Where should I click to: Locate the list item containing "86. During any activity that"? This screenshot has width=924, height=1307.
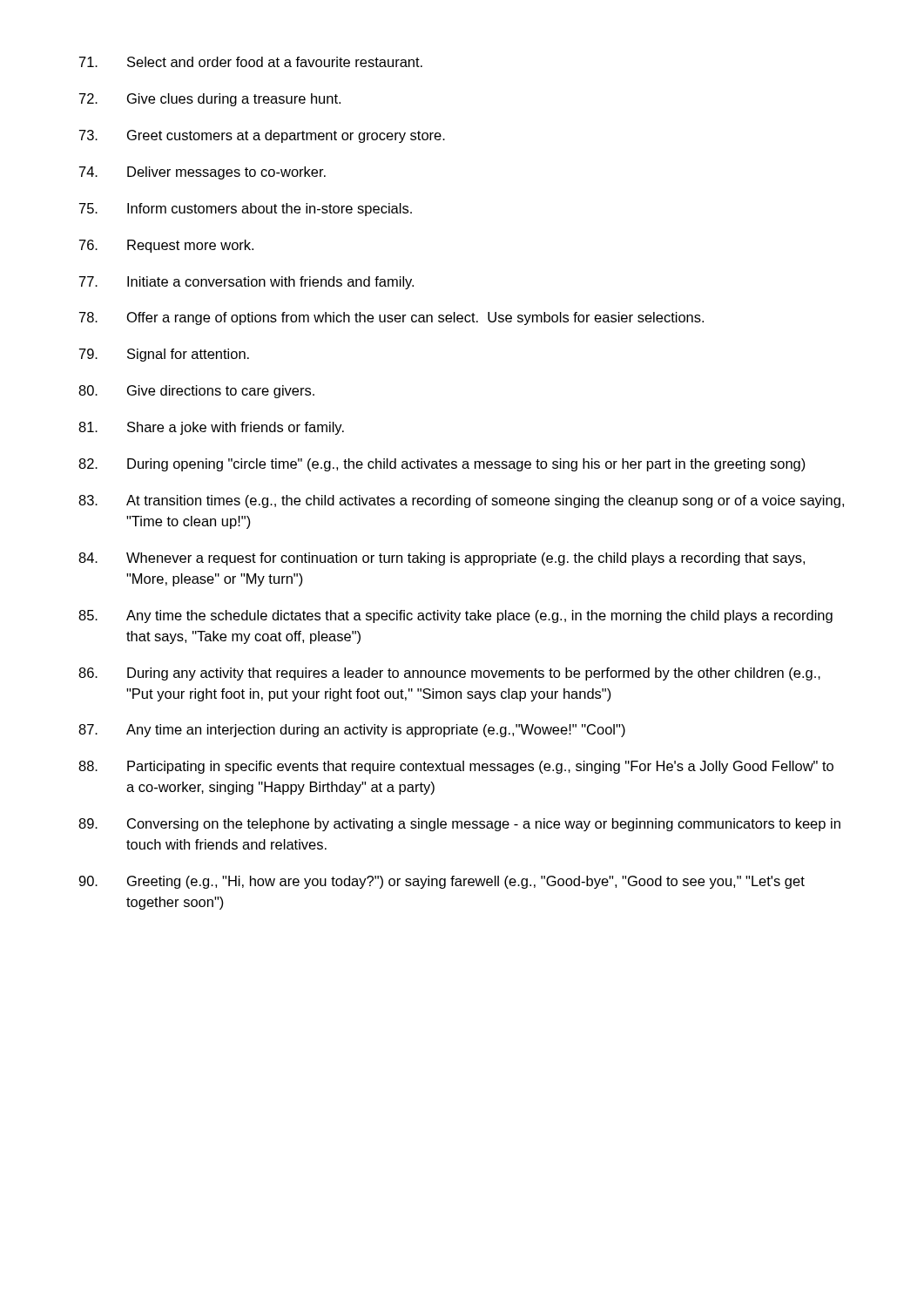(462, 684)
